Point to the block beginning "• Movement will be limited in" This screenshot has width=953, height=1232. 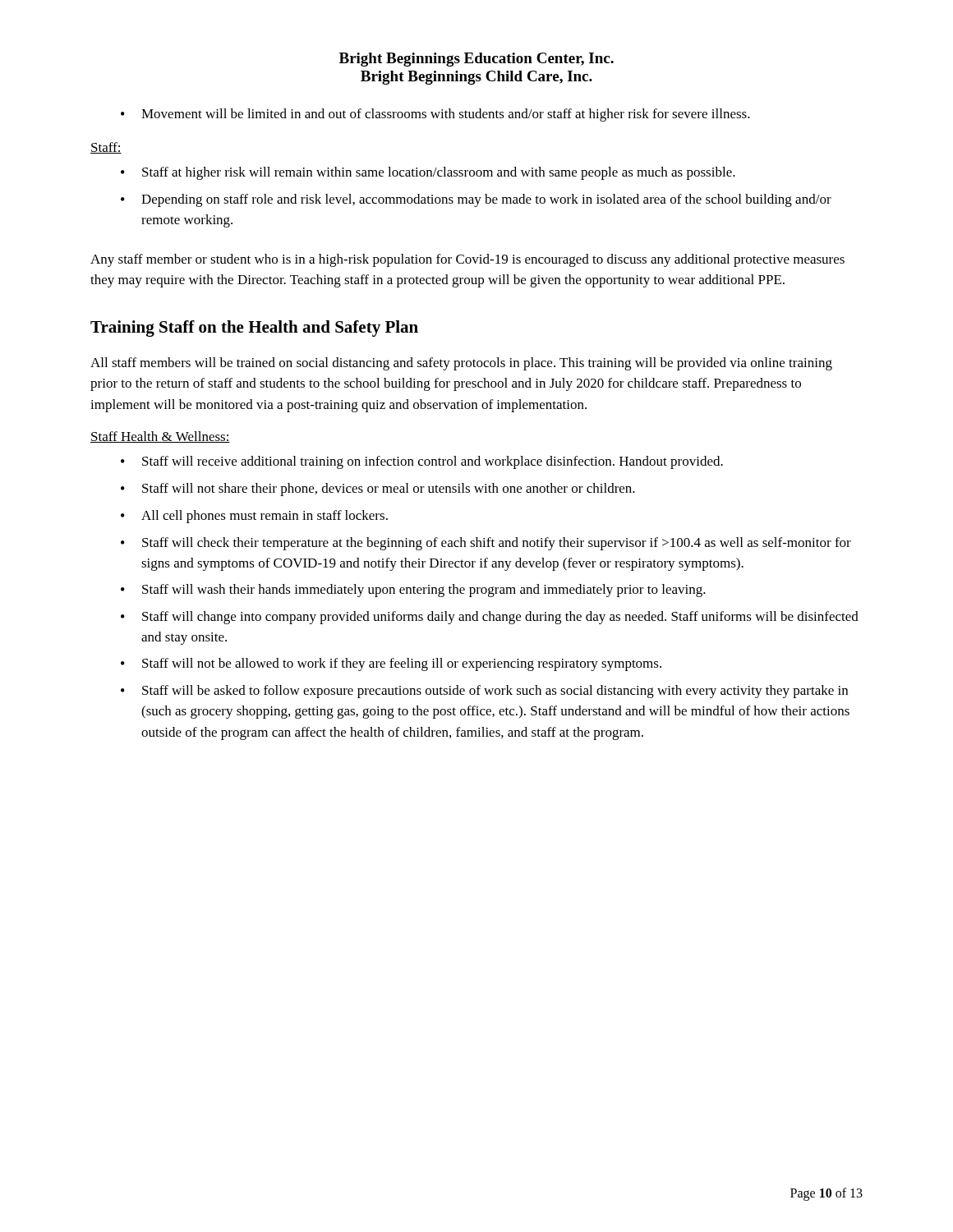click(491, 115)
